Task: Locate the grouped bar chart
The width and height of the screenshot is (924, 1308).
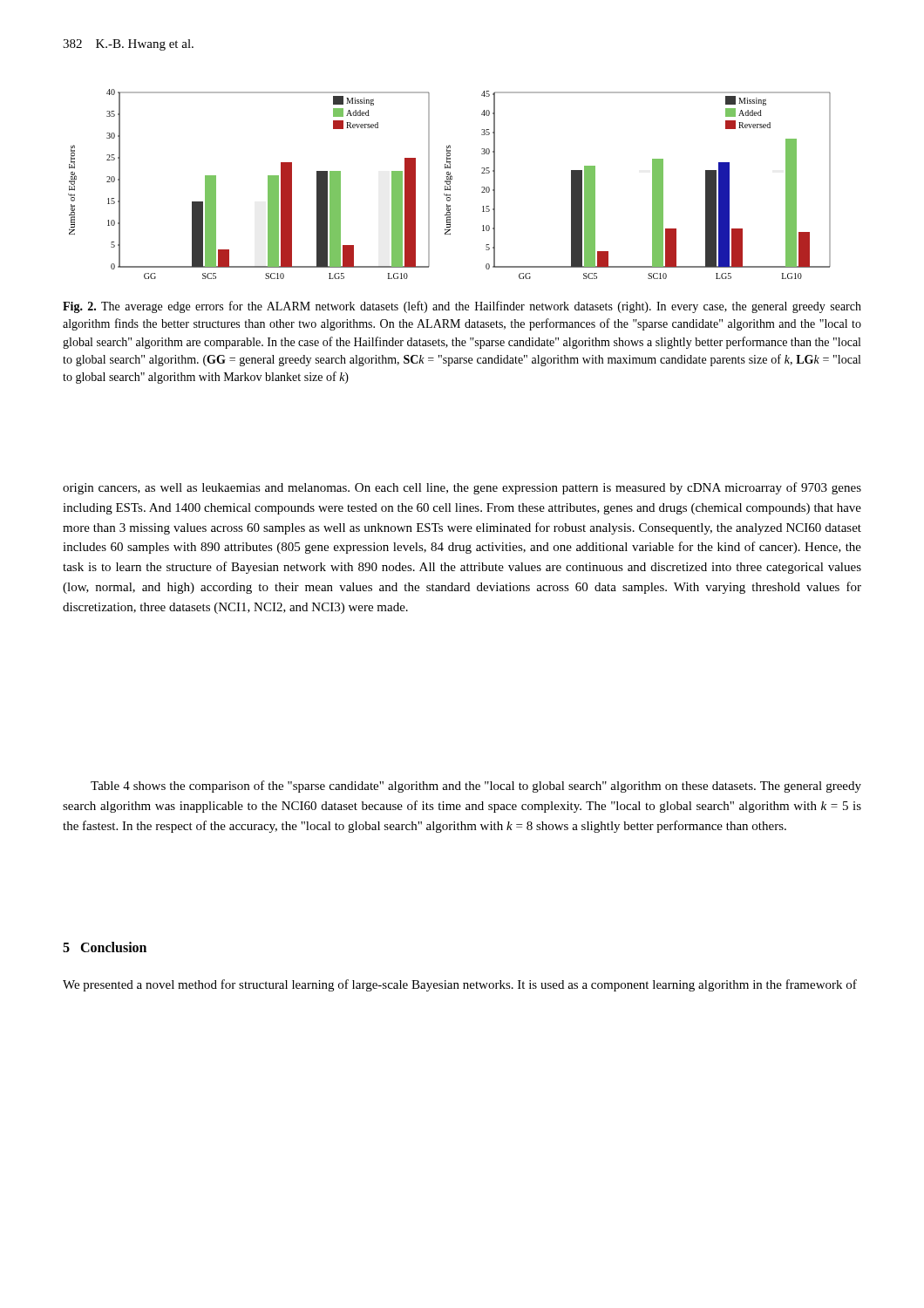Action: tap(462, 181)
